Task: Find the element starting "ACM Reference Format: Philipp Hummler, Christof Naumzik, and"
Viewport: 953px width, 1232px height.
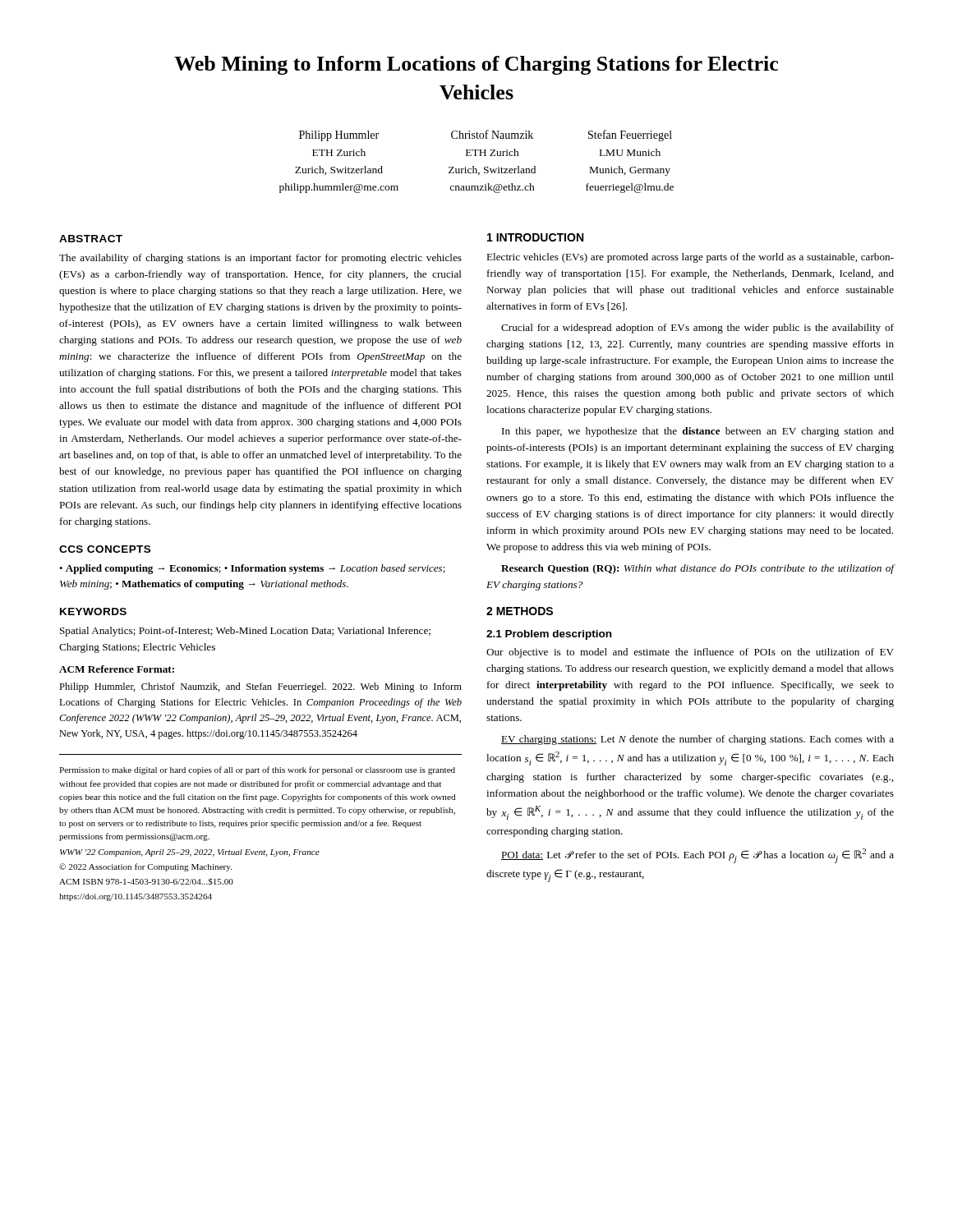Action: [x=260, y=702]
